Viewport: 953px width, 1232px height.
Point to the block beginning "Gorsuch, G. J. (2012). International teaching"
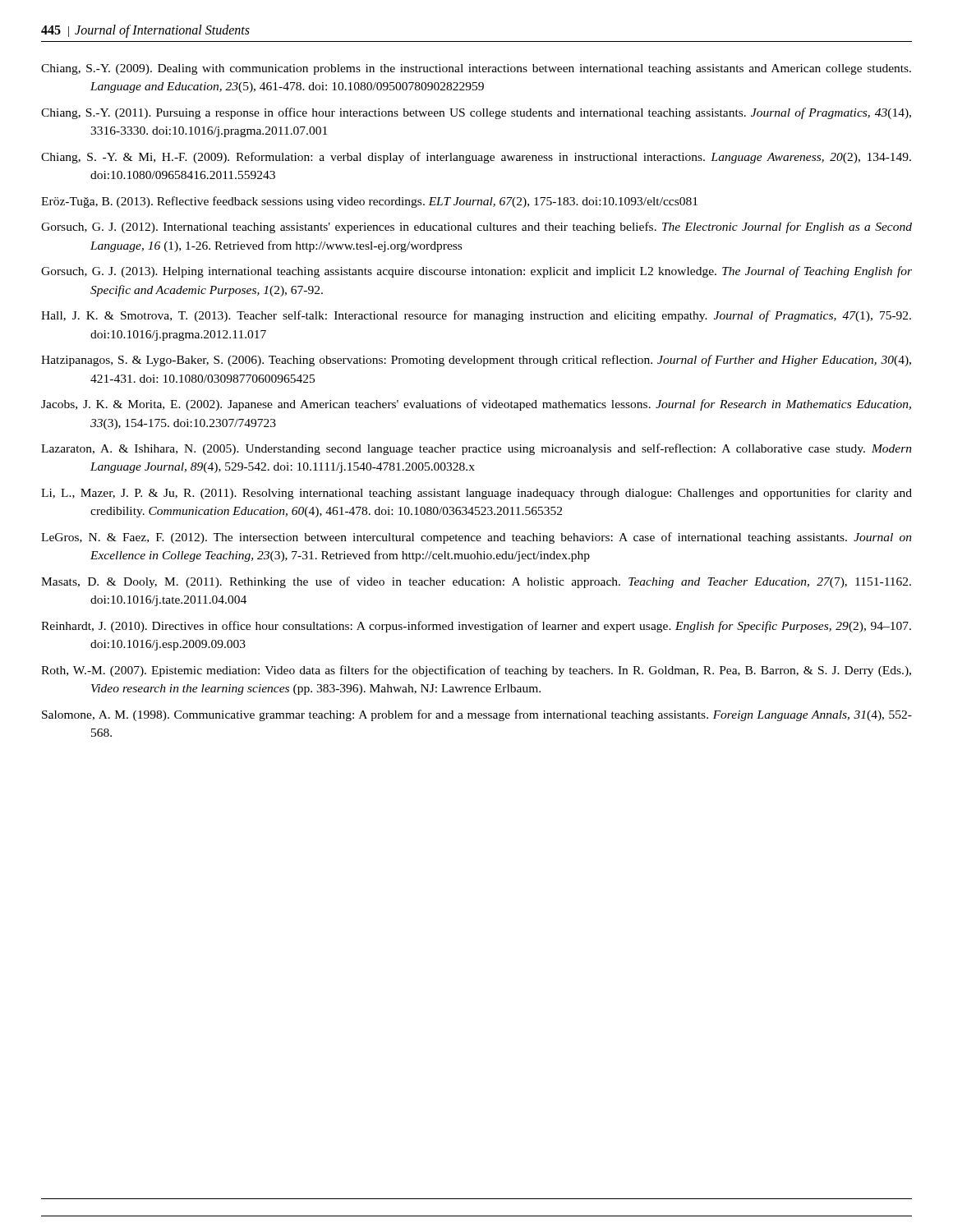tap(476, 236)
